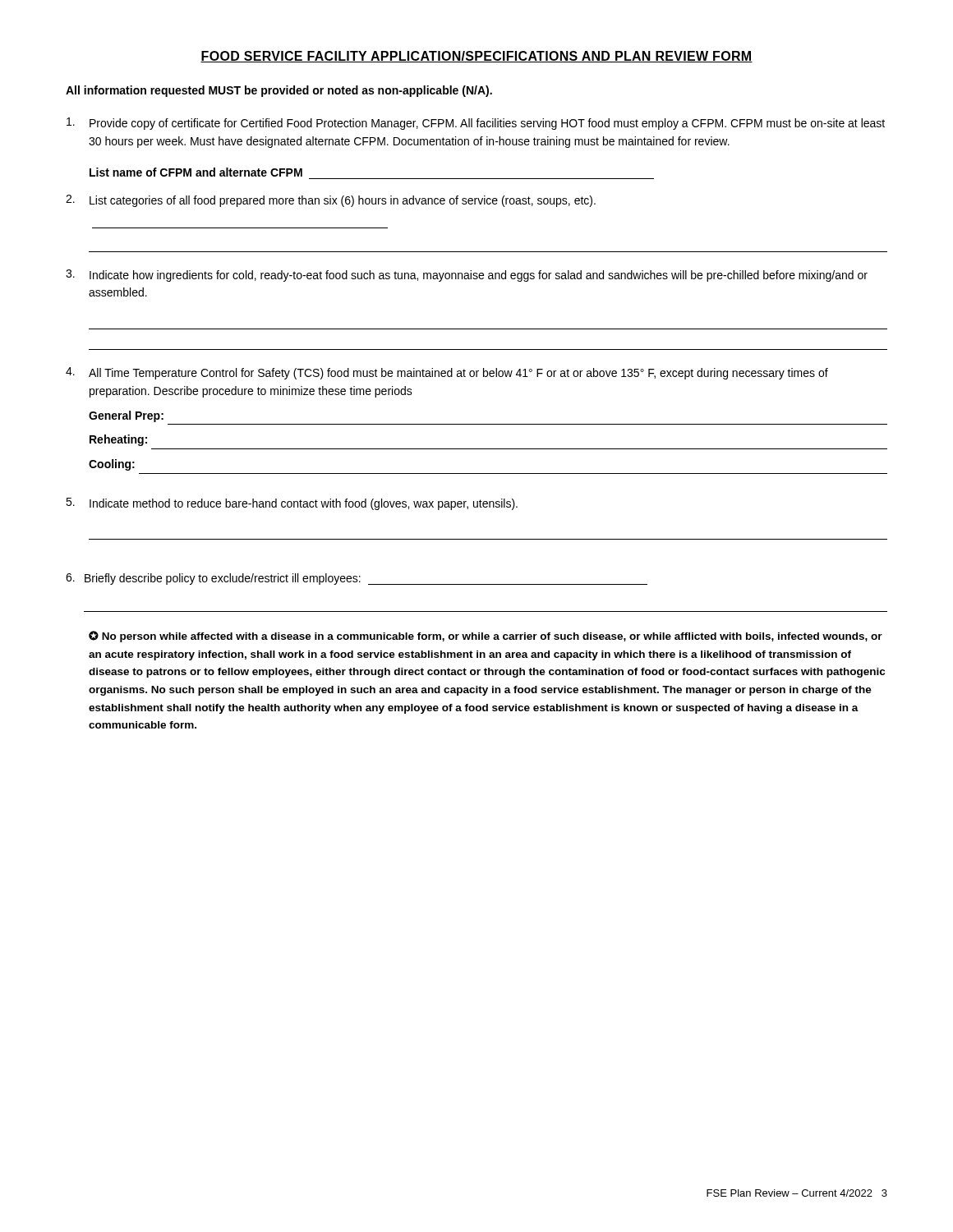Select the text block with the text "✪ No person while"

point(487,680)
